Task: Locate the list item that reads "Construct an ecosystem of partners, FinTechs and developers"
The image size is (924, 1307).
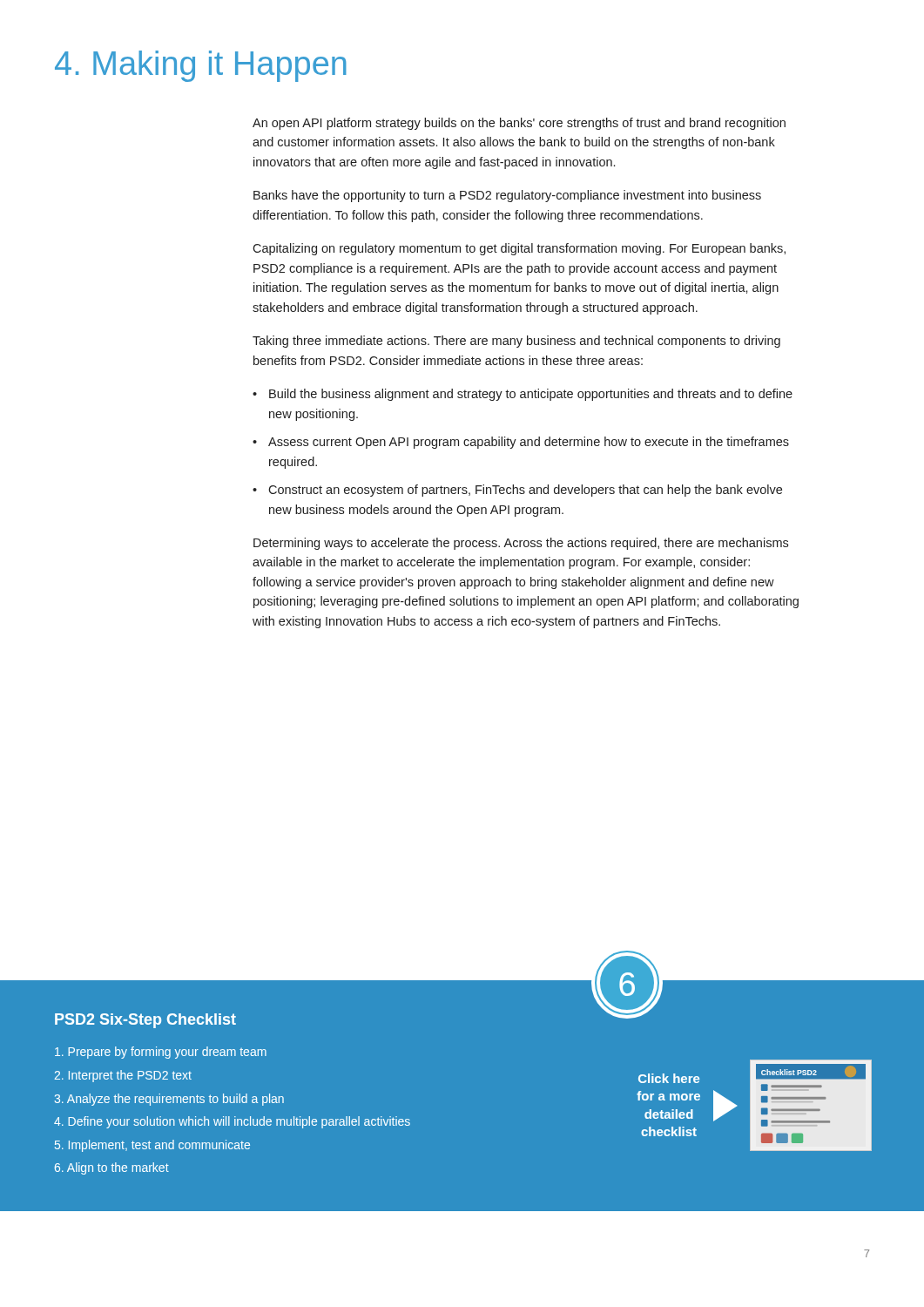Action: pyautogui.click(x=525, y=500)
